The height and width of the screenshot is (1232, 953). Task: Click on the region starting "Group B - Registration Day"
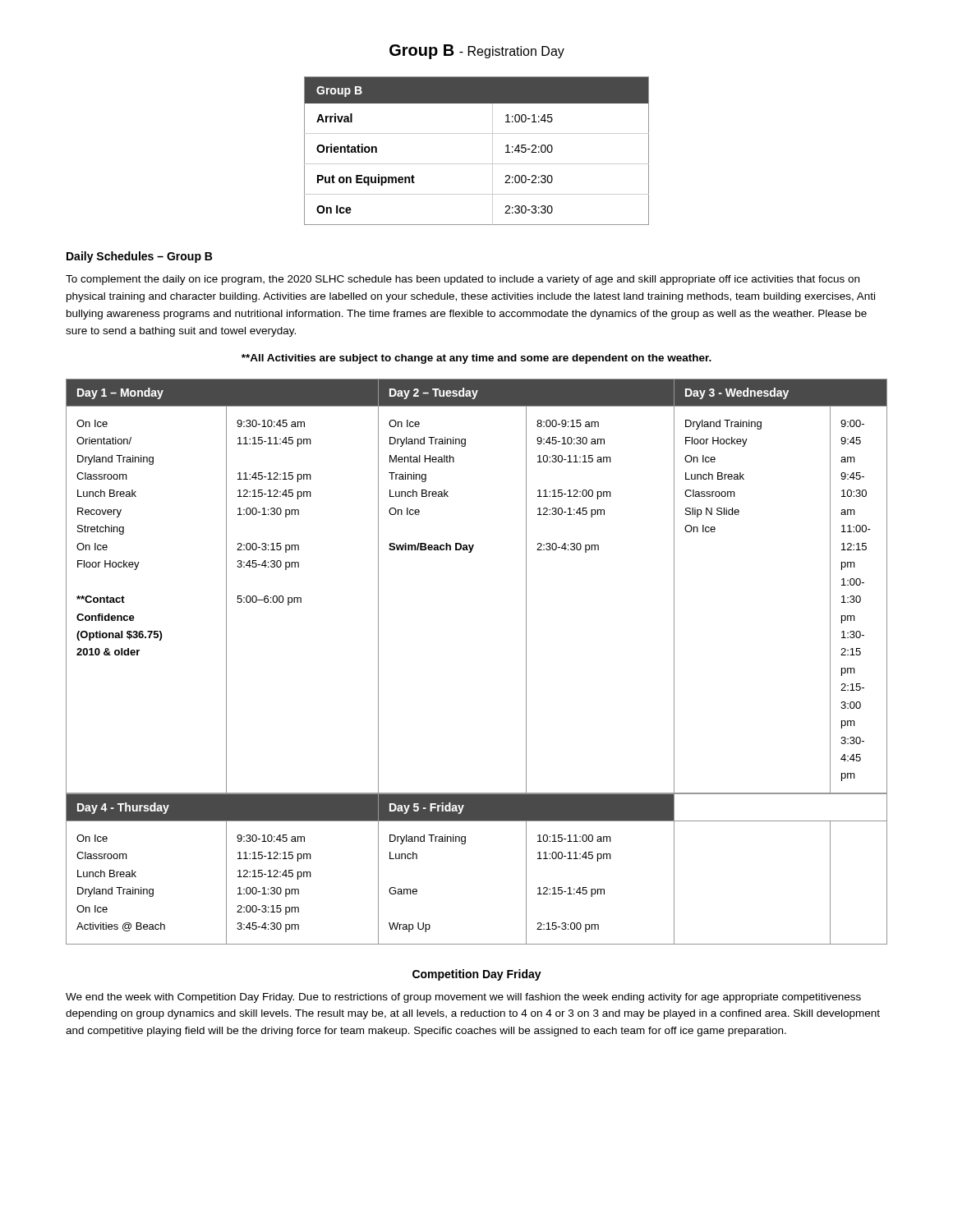click(x=476, y=50)
